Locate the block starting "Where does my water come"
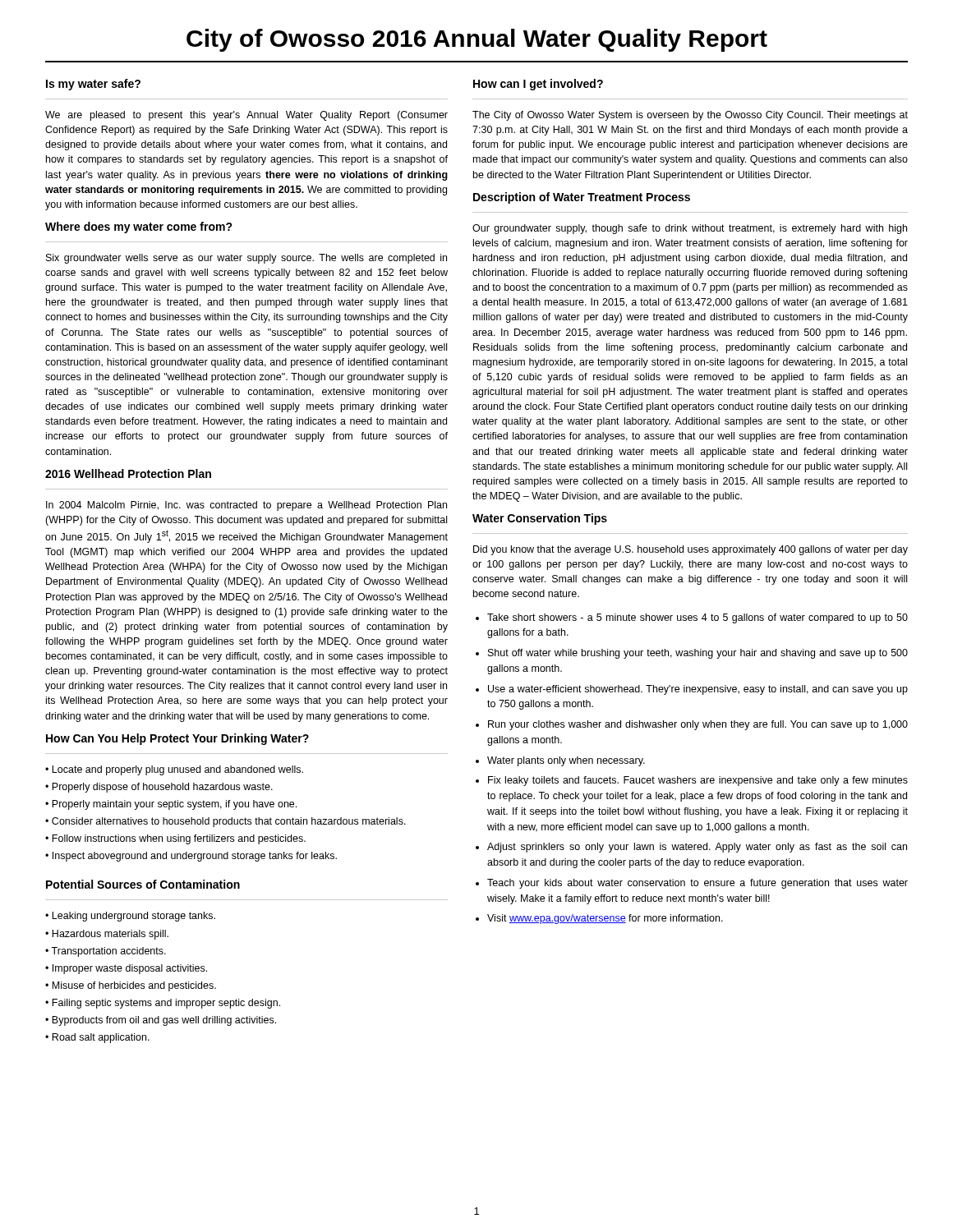Viewport: 953px width, 1232px height. pyautogui.click(x=139, y=228)
